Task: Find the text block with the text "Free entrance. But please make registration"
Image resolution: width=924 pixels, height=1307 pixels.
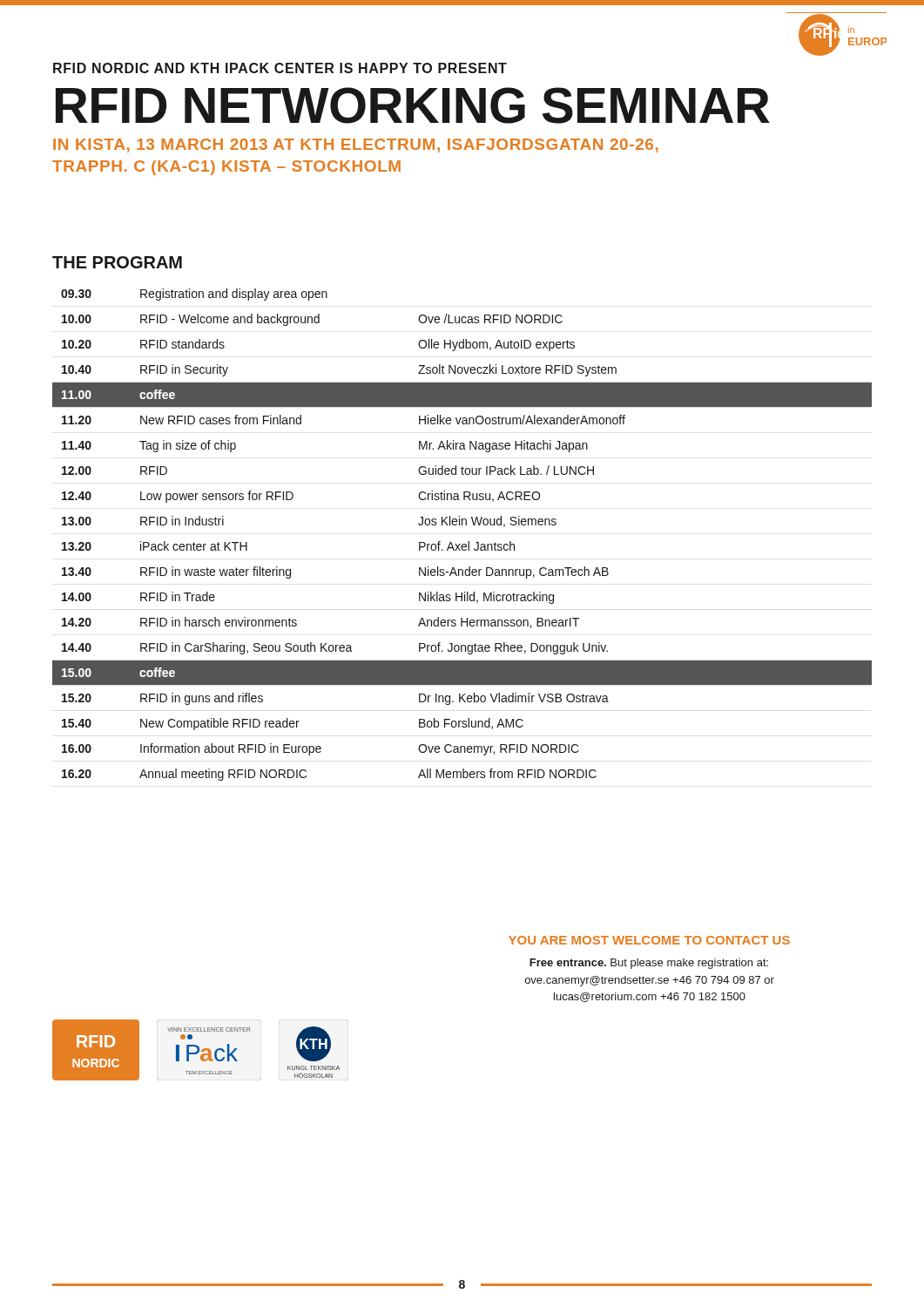Action: point(649,979)
